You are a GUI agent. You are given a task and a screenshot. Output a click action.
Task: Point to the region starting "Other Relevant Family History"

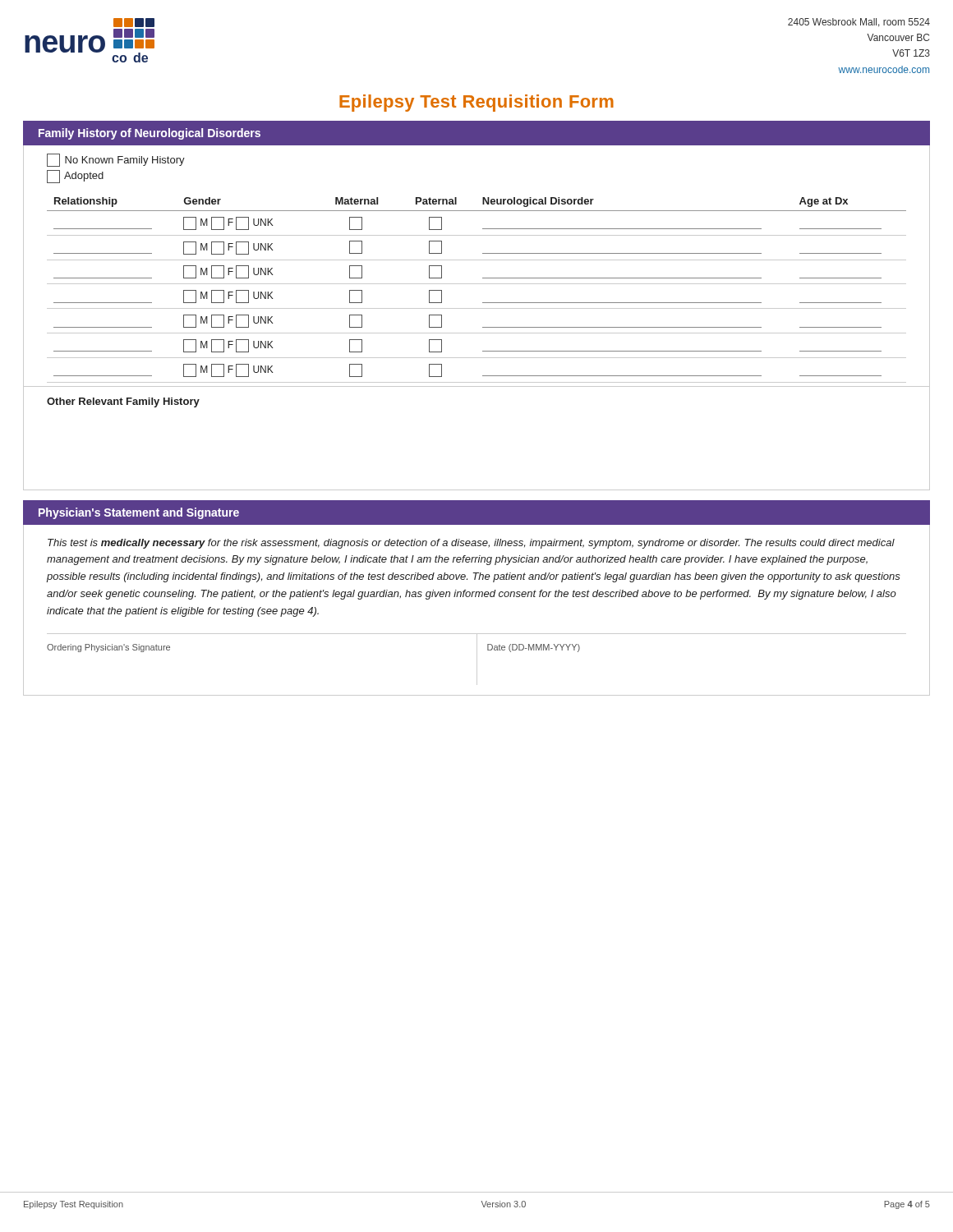(123, 401)
